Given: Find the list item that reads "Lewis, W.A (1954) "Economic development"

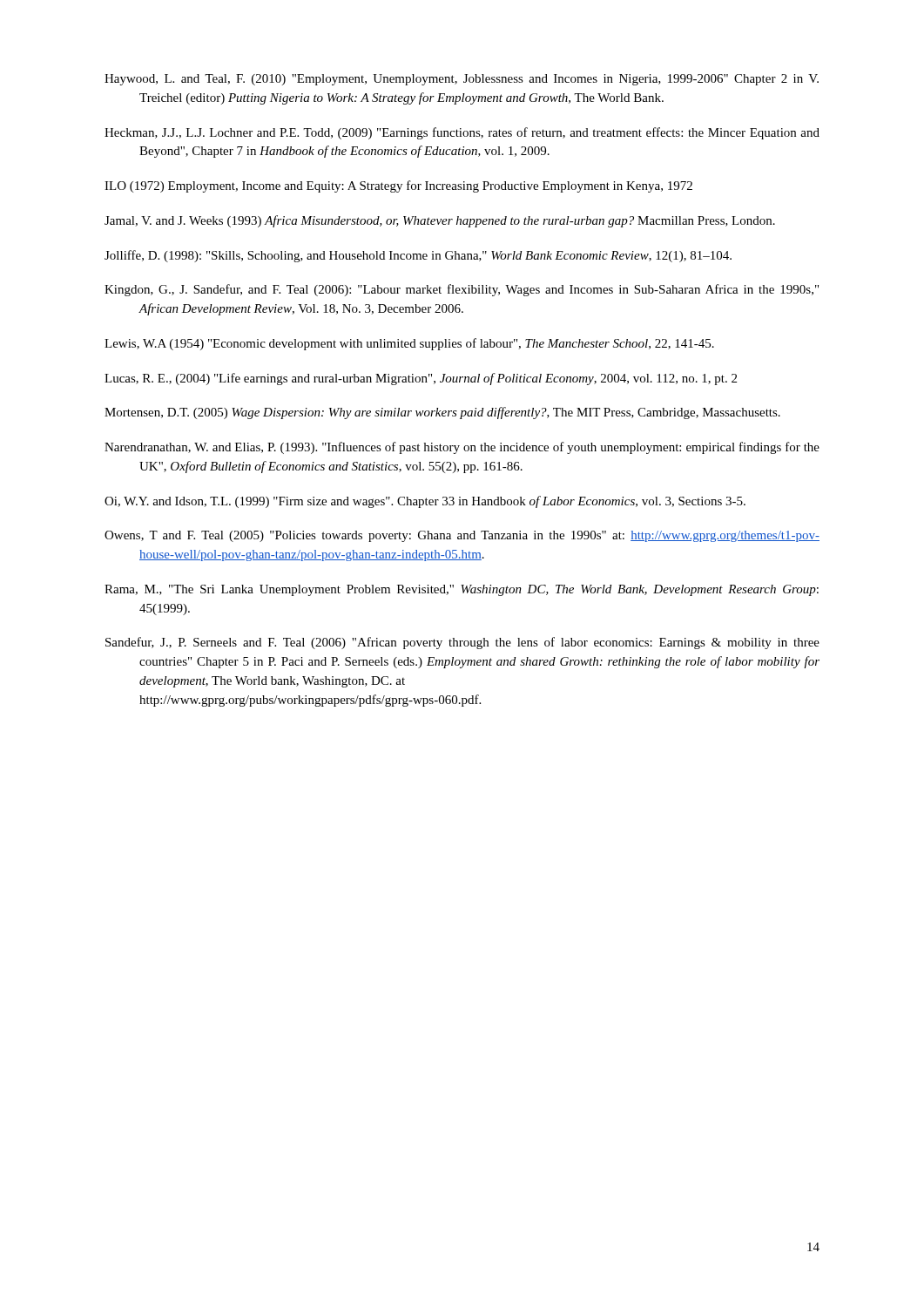Looking at the screenshot, I should pyautogui.click(x=410, y=344).
